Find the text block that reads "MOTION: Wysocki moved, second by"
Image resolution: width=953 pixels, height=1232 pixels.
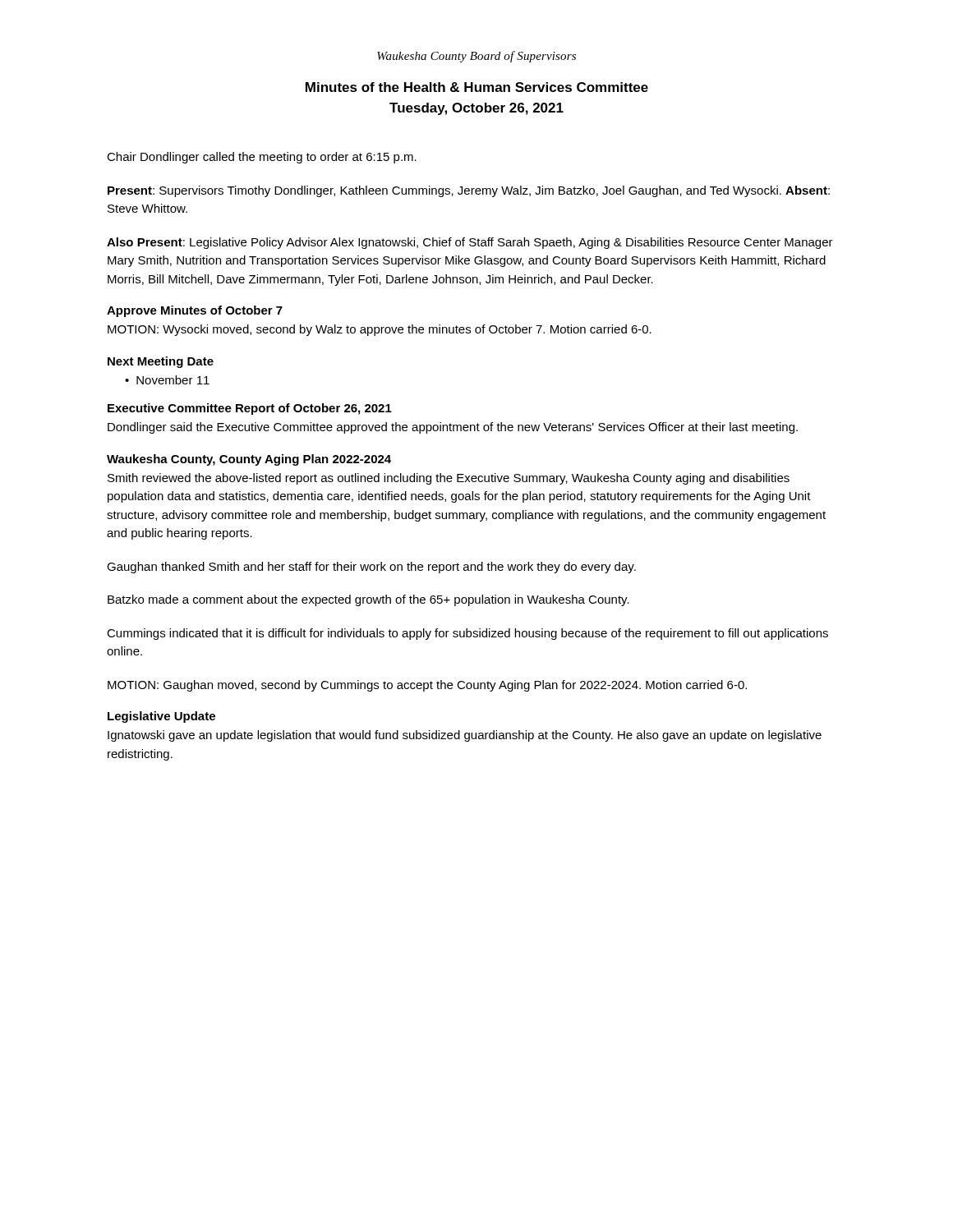(379, 329)
